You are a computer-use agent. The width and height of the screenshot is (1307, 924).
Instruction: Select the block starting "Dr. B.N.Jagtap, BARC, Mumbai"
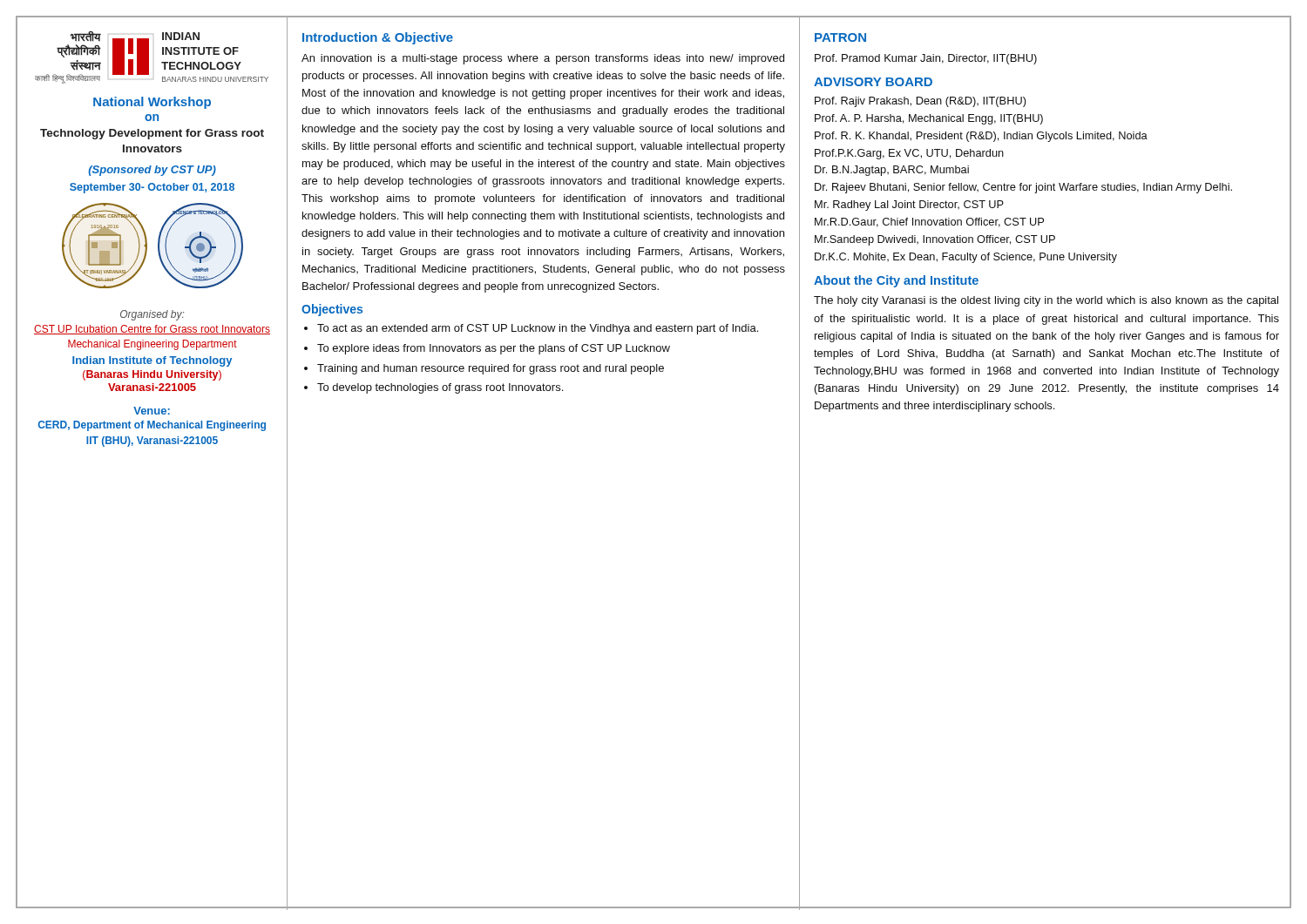(892, 170)
